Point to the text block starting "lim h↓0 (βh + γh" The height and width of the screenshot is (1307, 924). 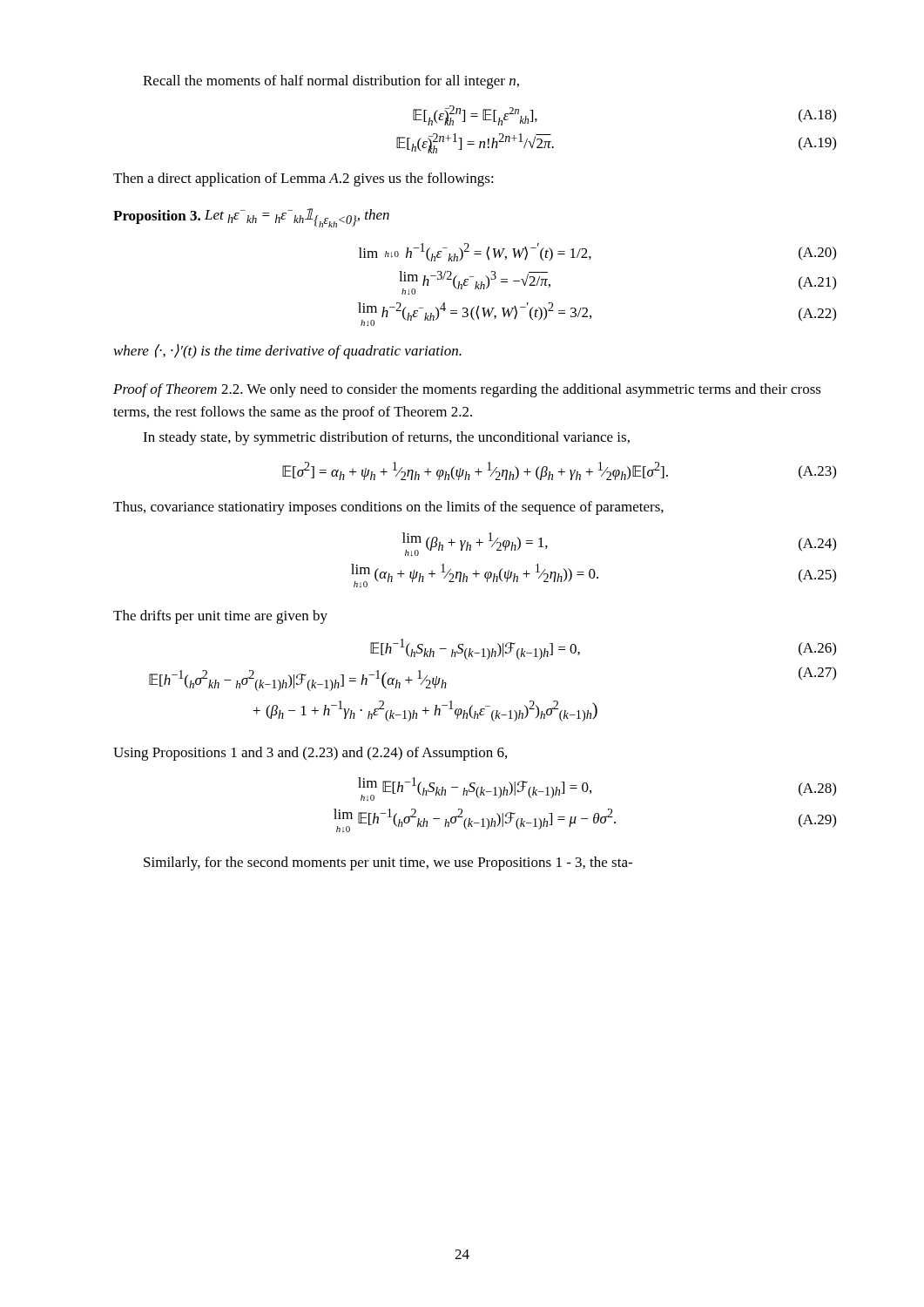click(x=465, y=543)
